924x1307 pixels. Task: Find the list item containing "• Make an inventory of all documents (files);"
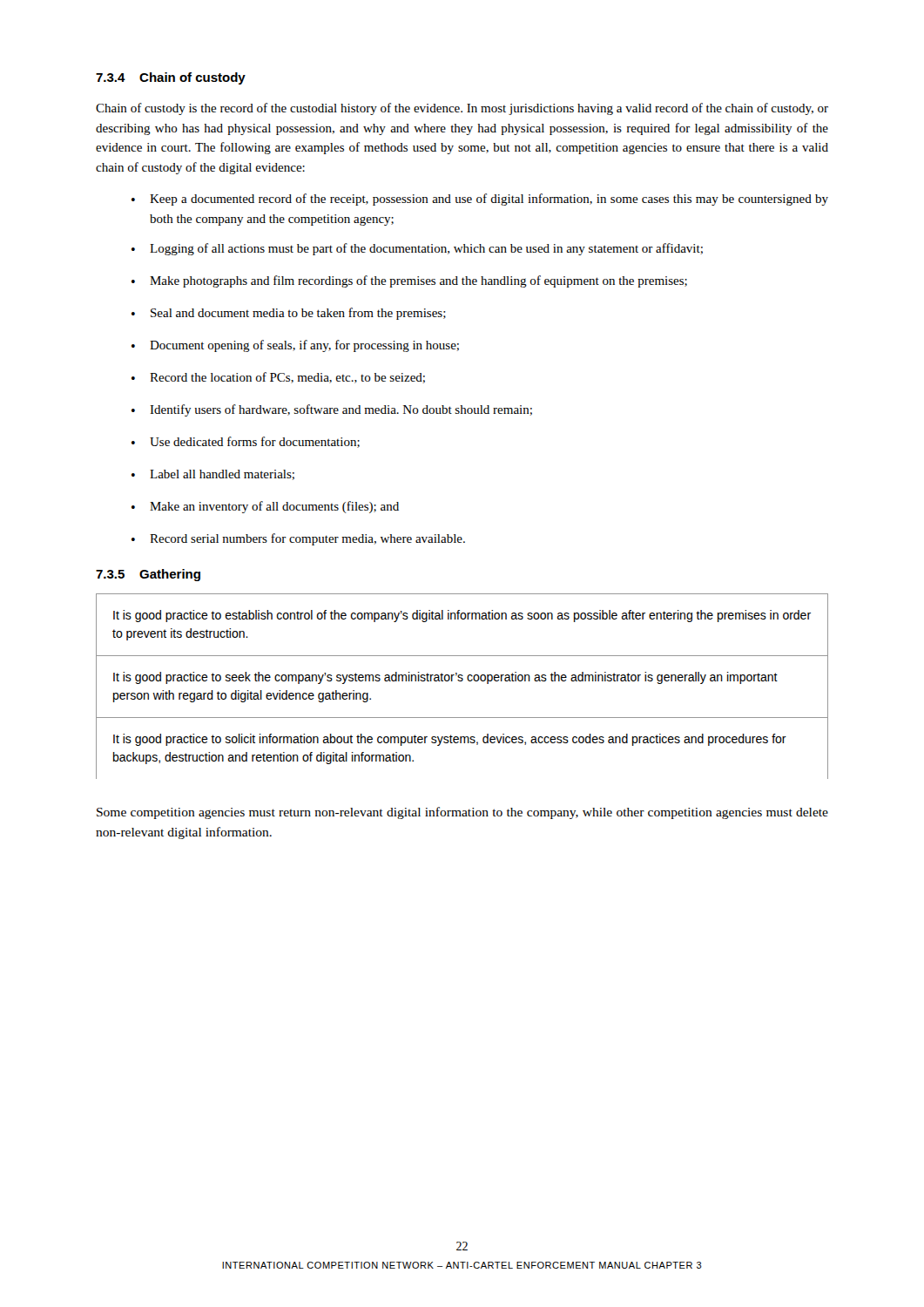(x=265, y=507)
